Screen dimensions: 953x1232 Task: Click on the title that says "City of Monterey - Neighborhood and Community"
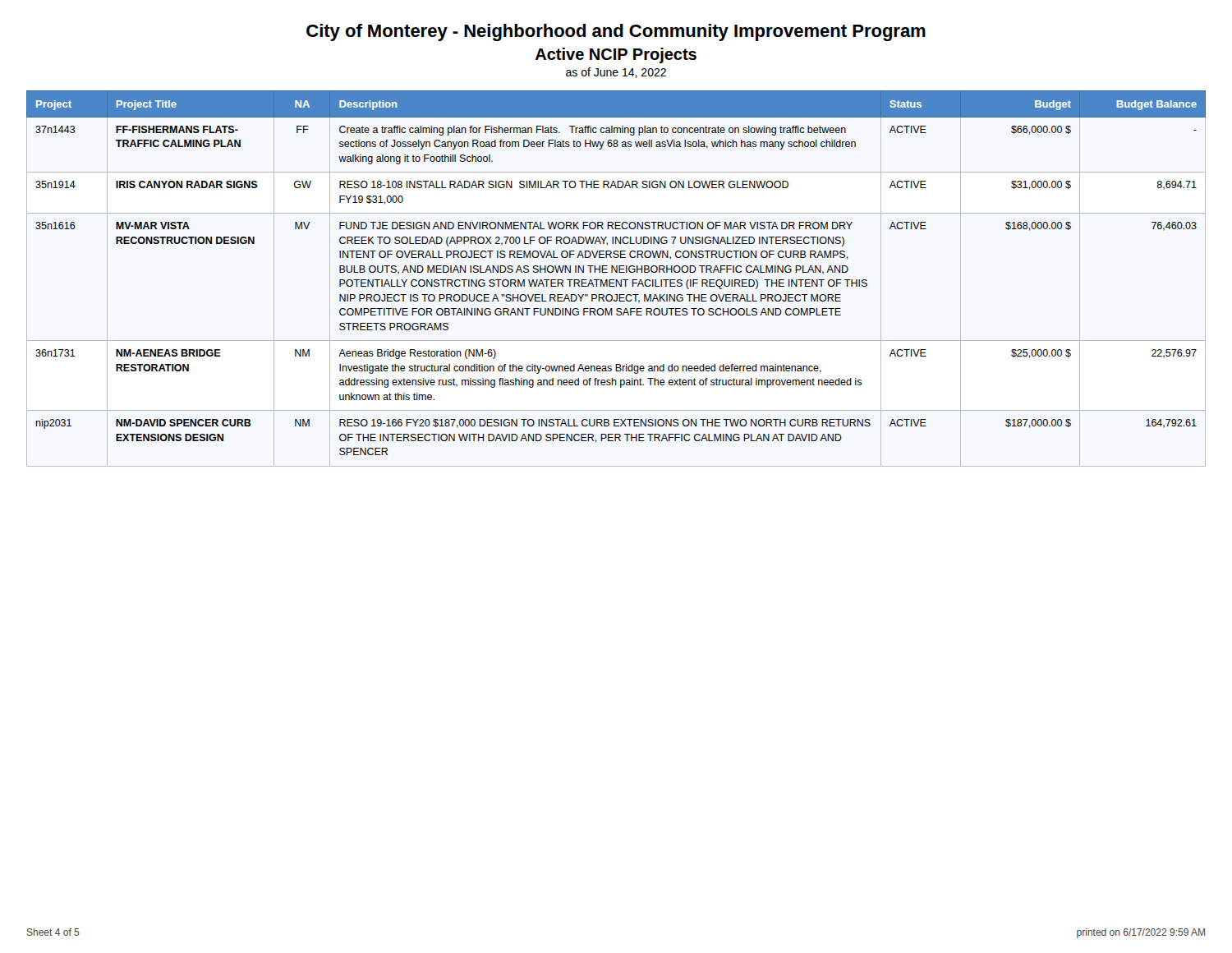(616, 31)
